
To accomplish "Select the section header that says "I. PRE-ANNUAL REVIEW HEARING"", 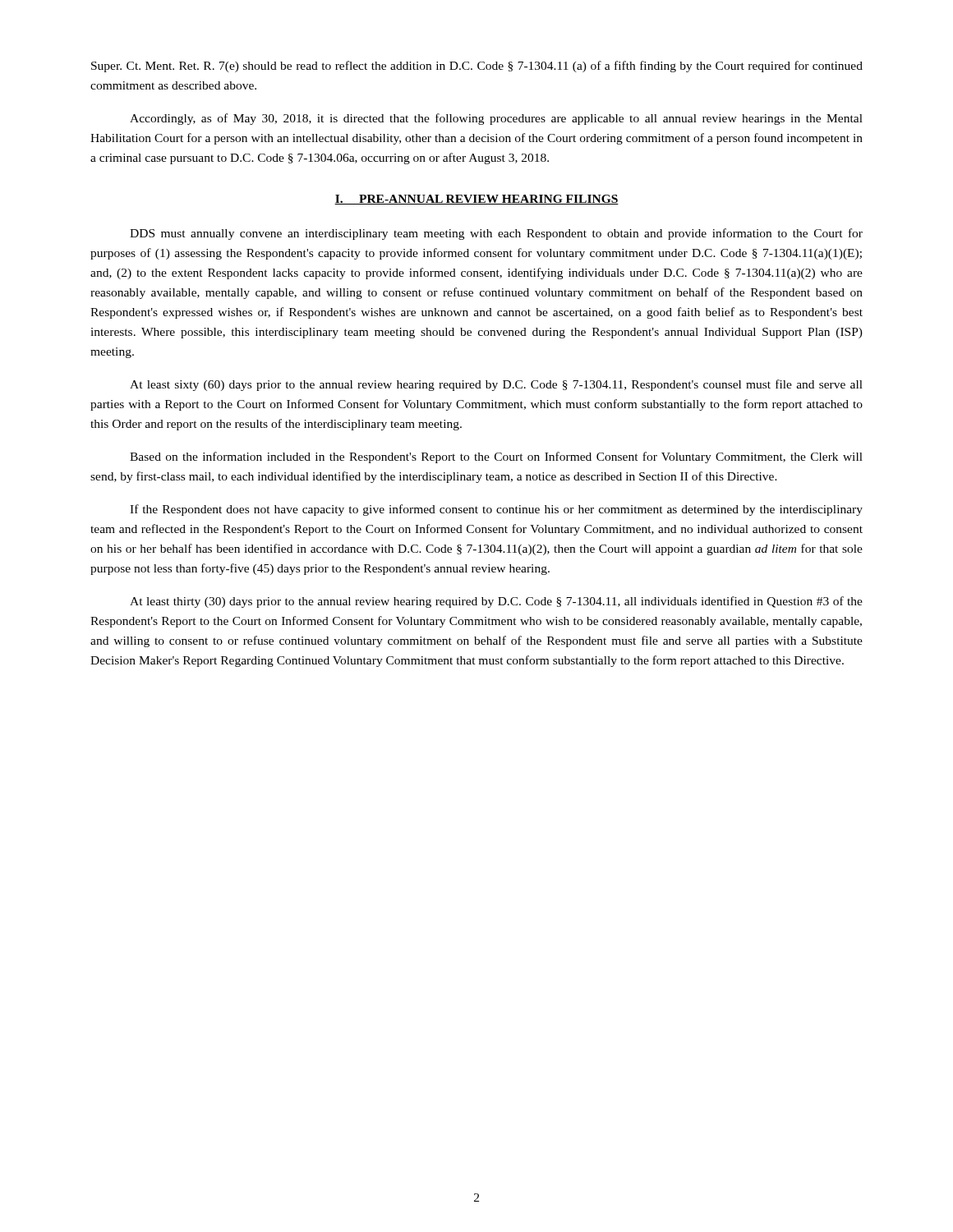I will tap(476, 199).
